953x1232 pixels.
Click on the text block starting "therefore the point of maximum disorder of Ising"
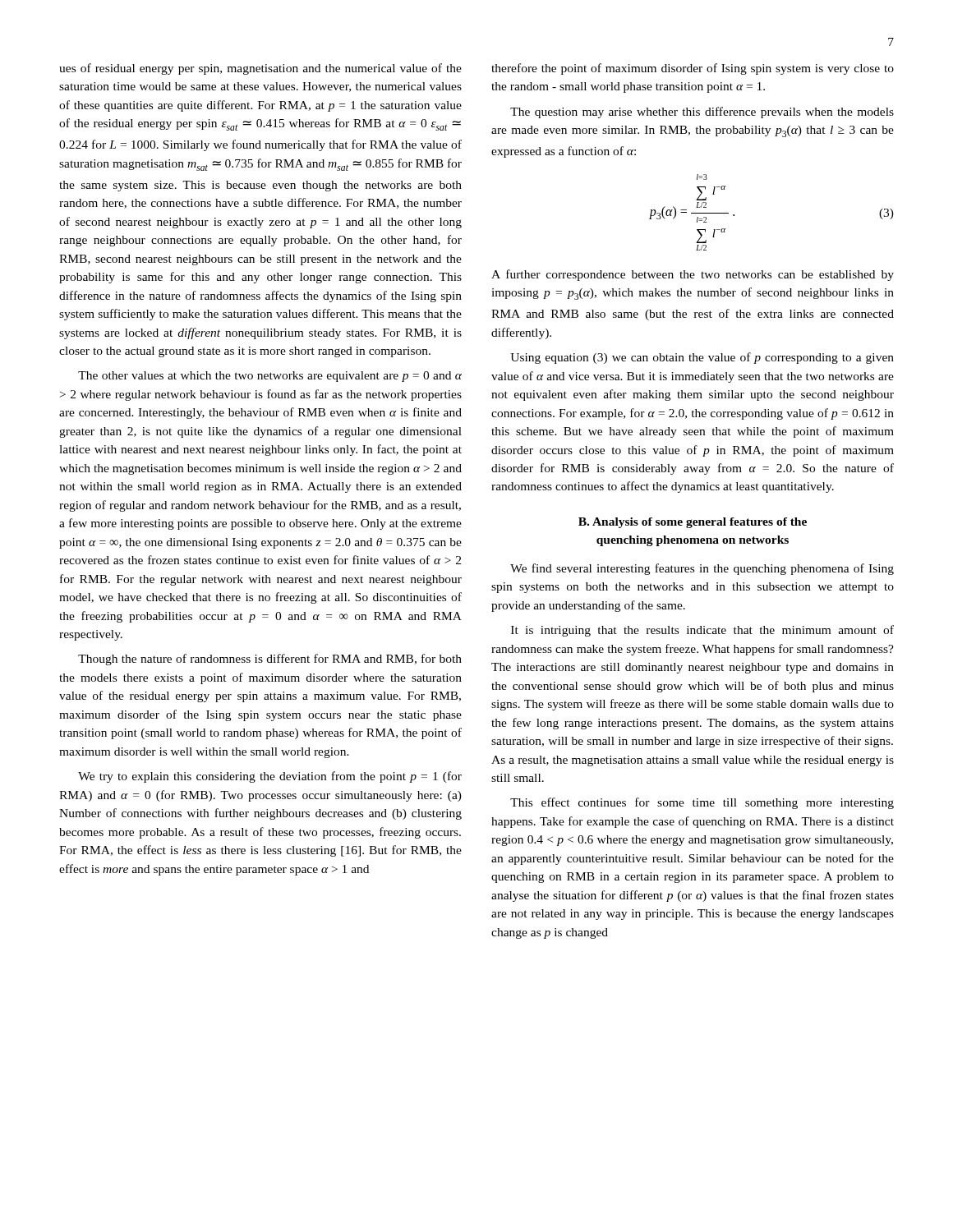coord(693,78)
